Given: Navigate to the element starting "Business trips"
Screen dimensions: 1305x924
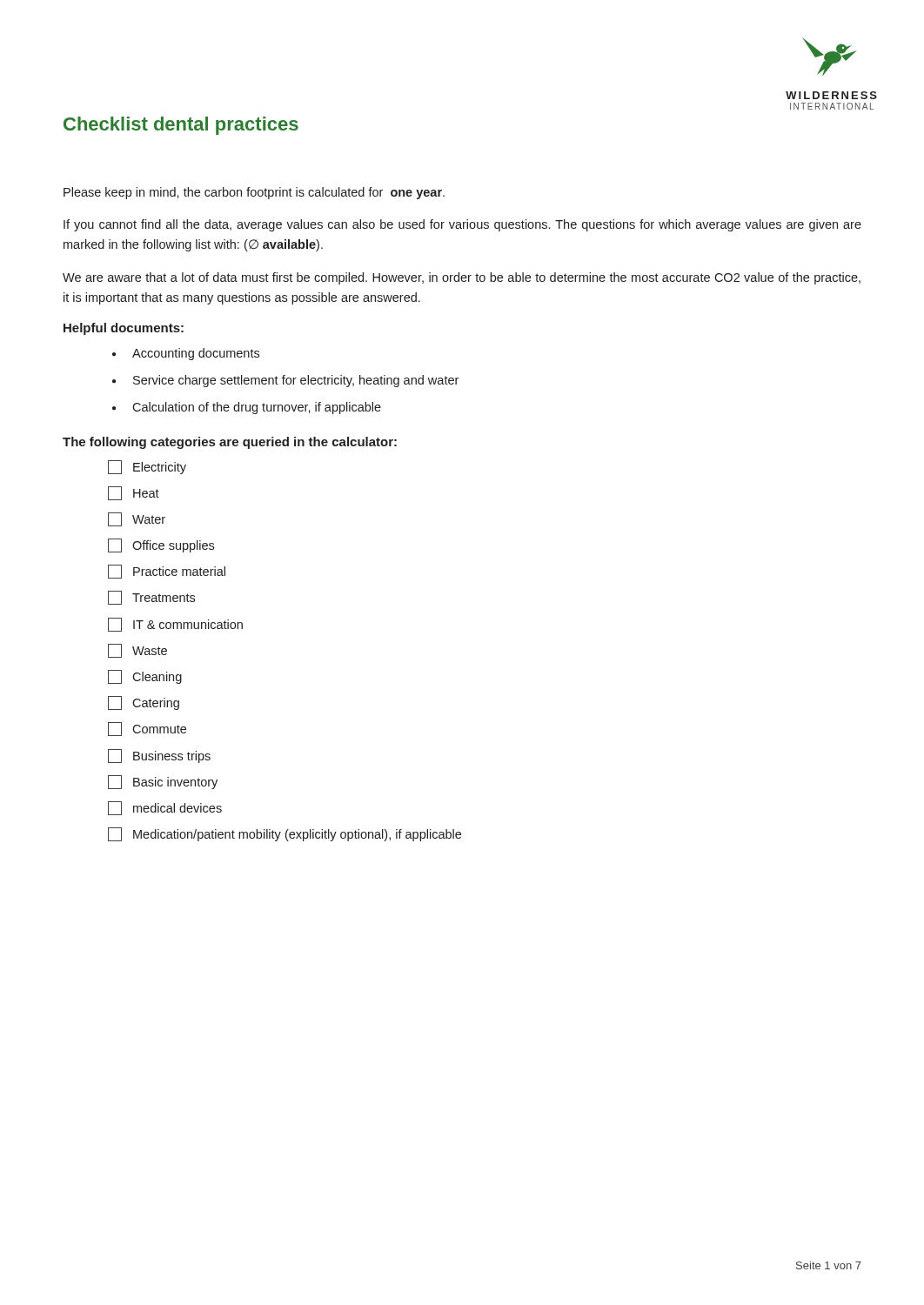Looking at the screenshot, I should click(x=159, y=756).
